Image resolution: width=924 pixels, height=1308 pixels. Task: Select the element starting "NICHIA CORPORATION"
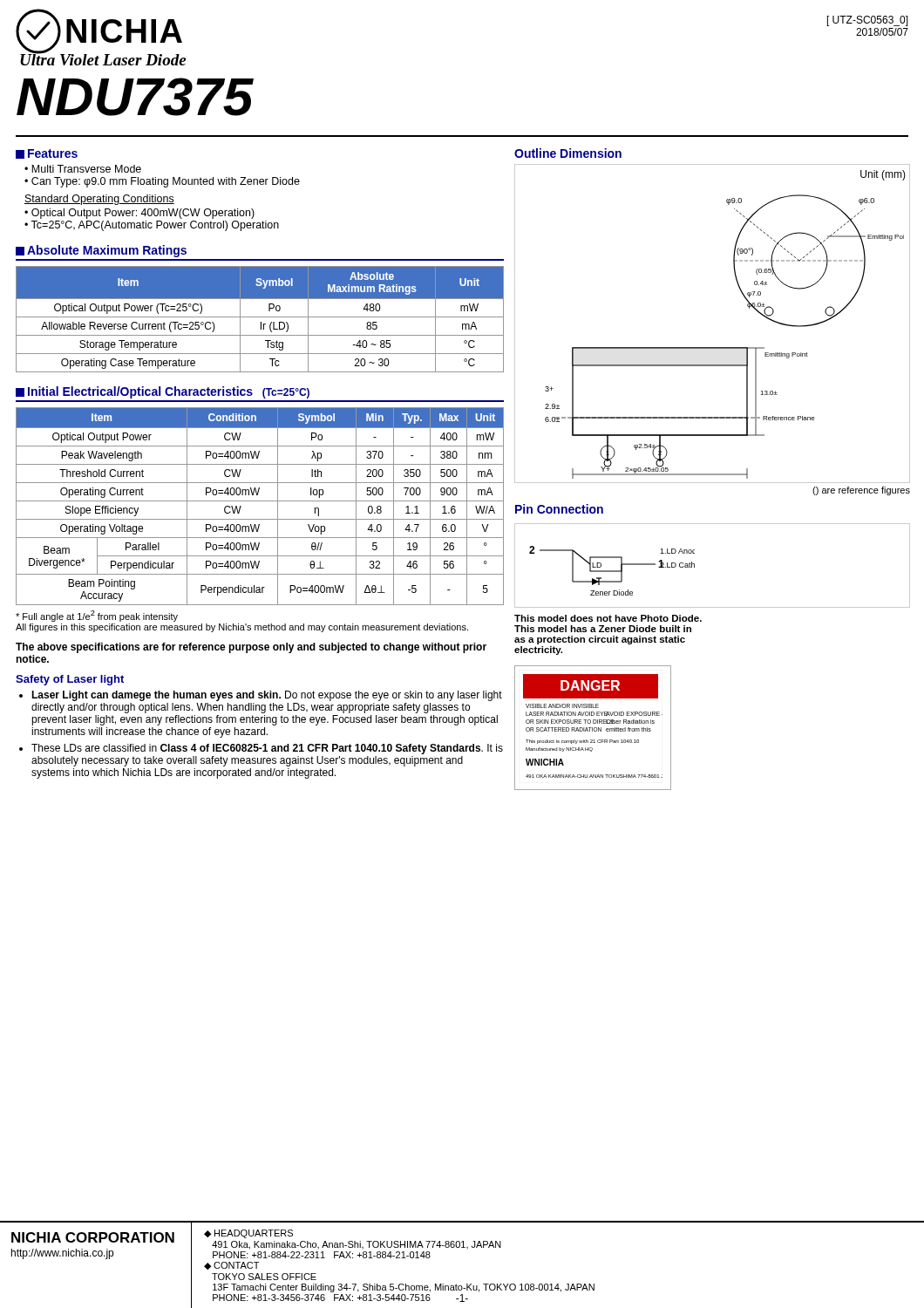93,1238
